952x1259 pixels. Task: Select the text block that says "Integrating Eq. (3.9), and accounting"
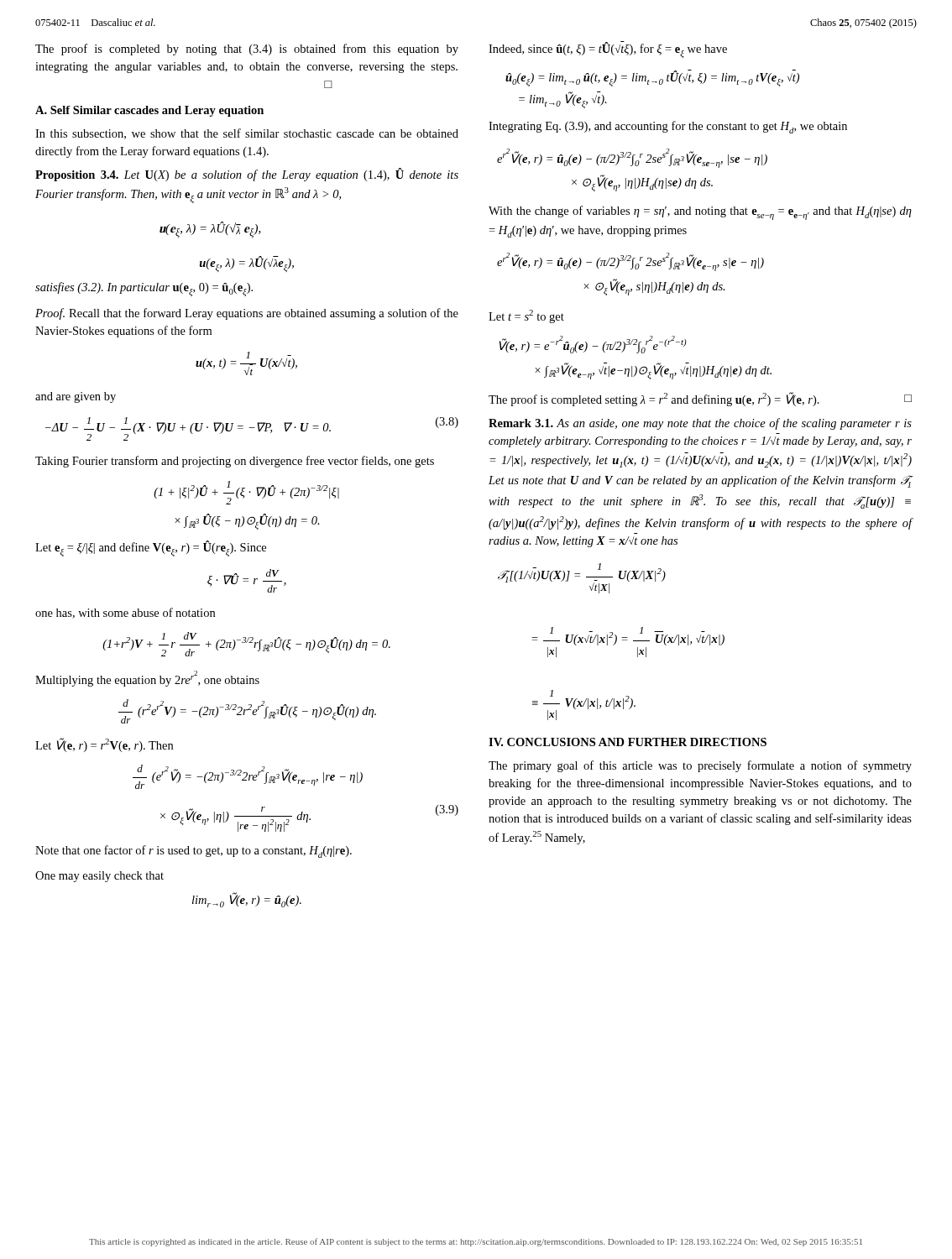tap(700, 128)
